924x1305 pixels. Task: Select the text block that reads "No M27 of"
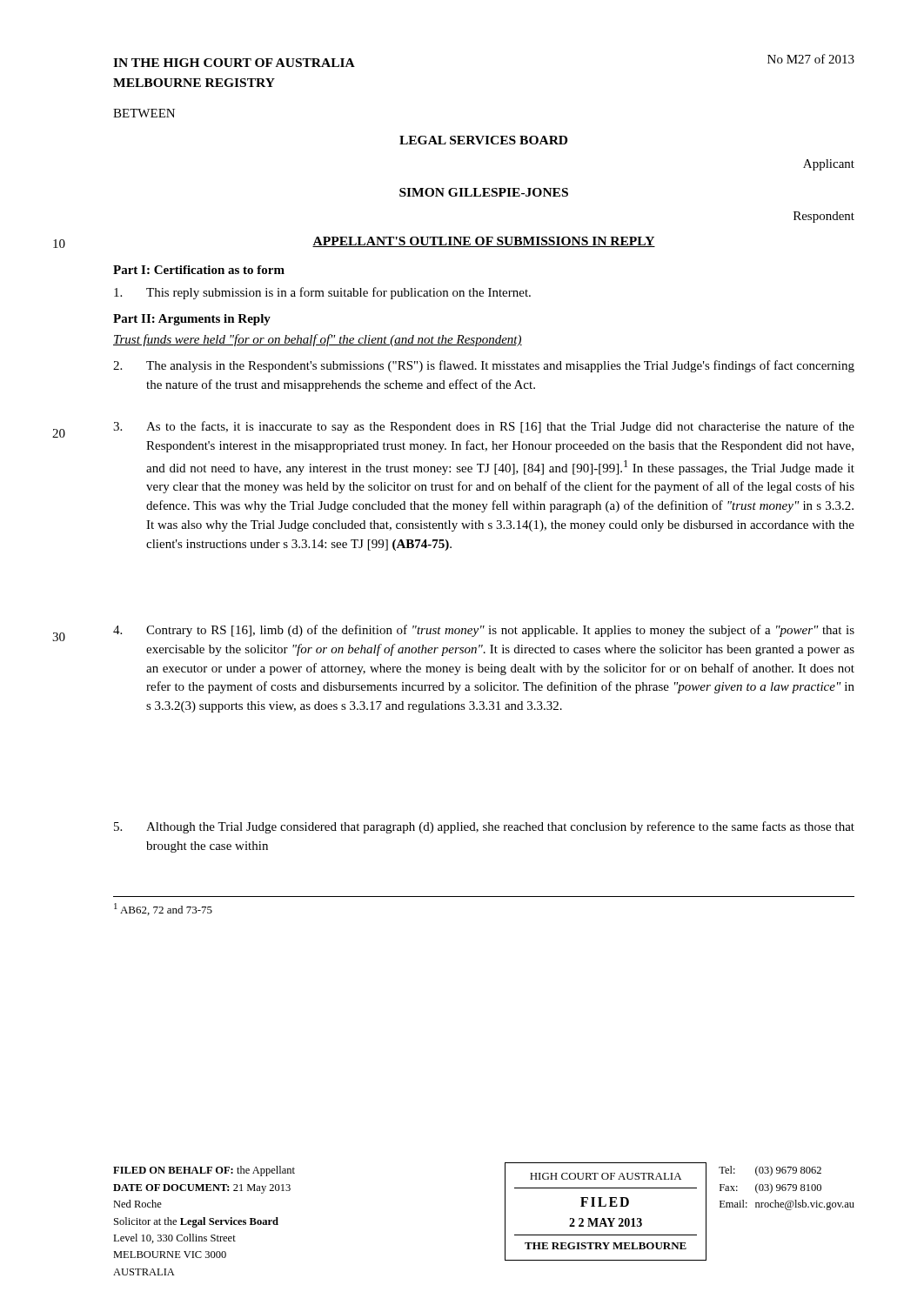[x=811, y=59]
